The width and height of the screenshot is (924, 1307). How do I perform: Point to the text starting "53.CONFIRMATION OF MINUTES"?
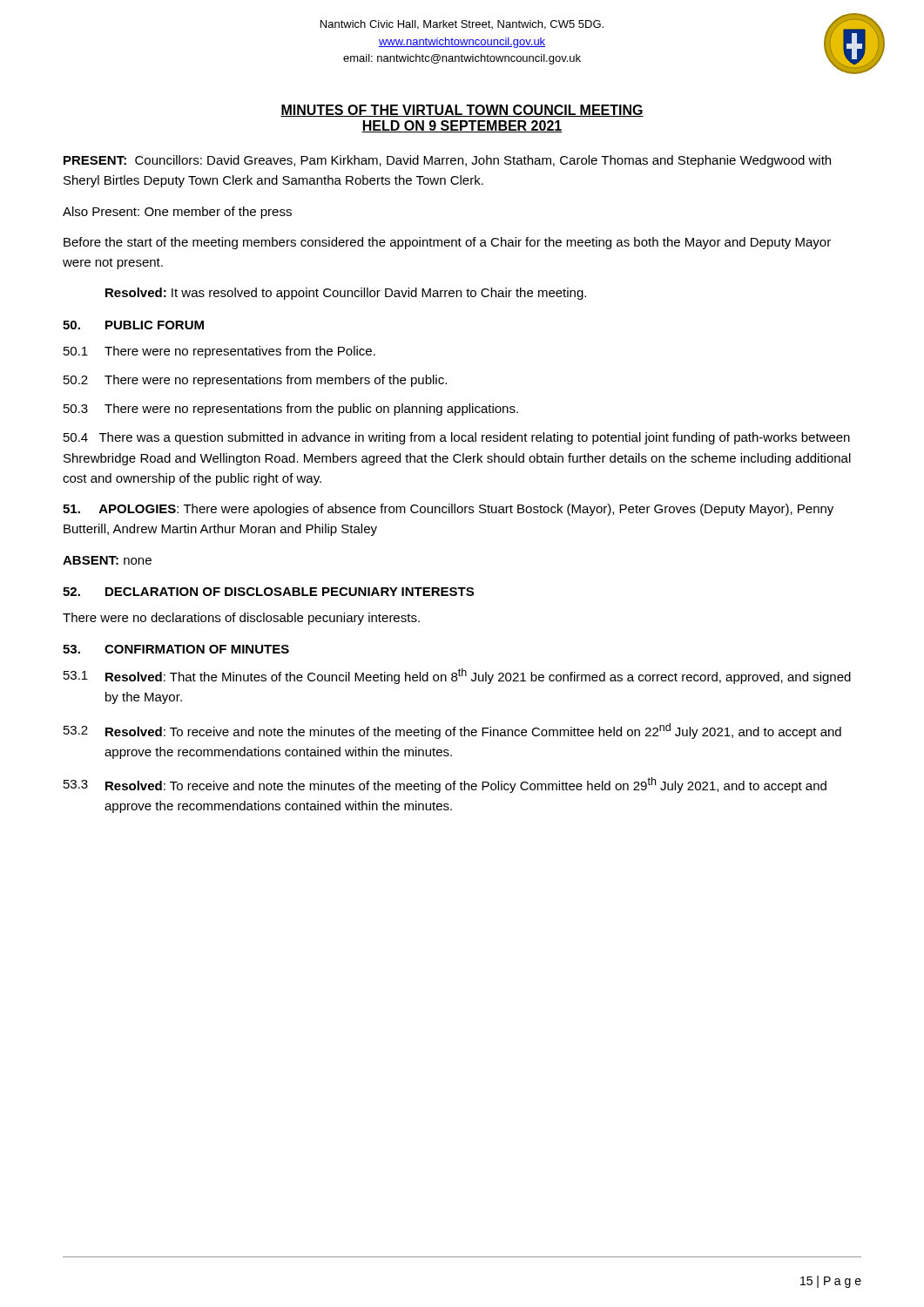[x=176, y=649]
